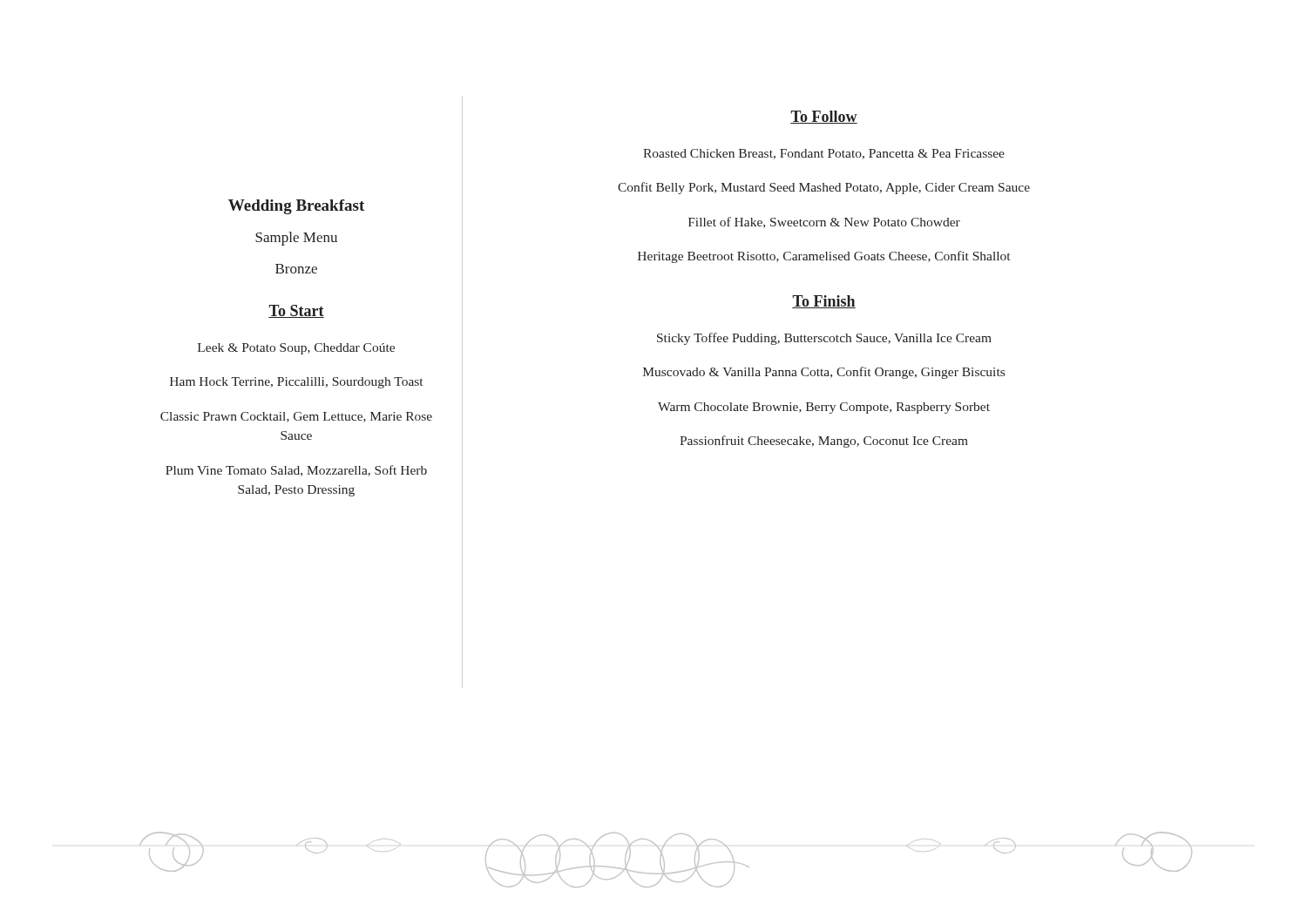This screenshot has height=924, width=1307.
Task: Locate the block of text that opens with "Plum Vine Tomato Salad,"
Action: click(x=296, y=480)
